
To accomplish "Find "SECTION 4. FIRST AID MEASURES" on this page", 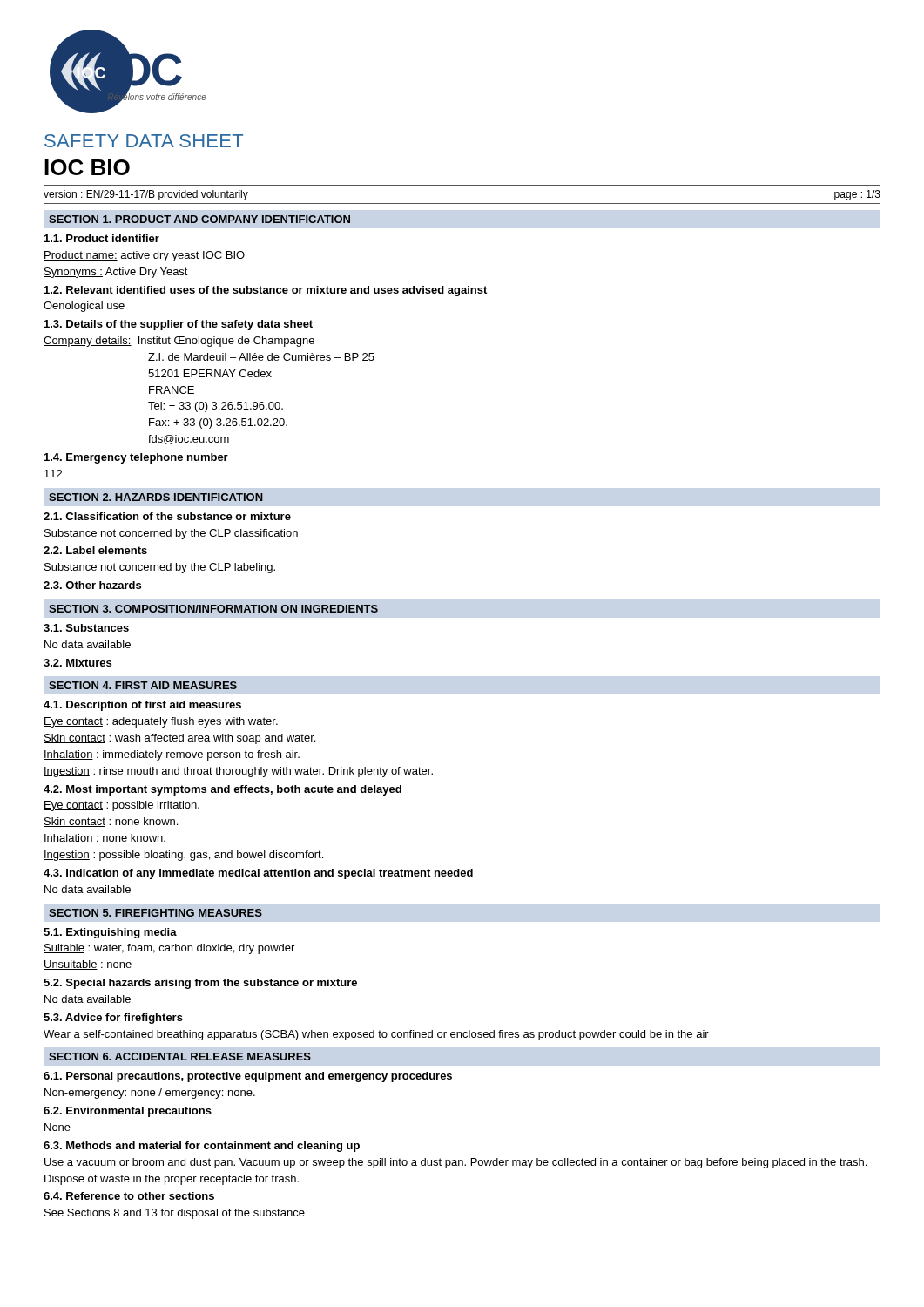I will click(x=143, y=686).
